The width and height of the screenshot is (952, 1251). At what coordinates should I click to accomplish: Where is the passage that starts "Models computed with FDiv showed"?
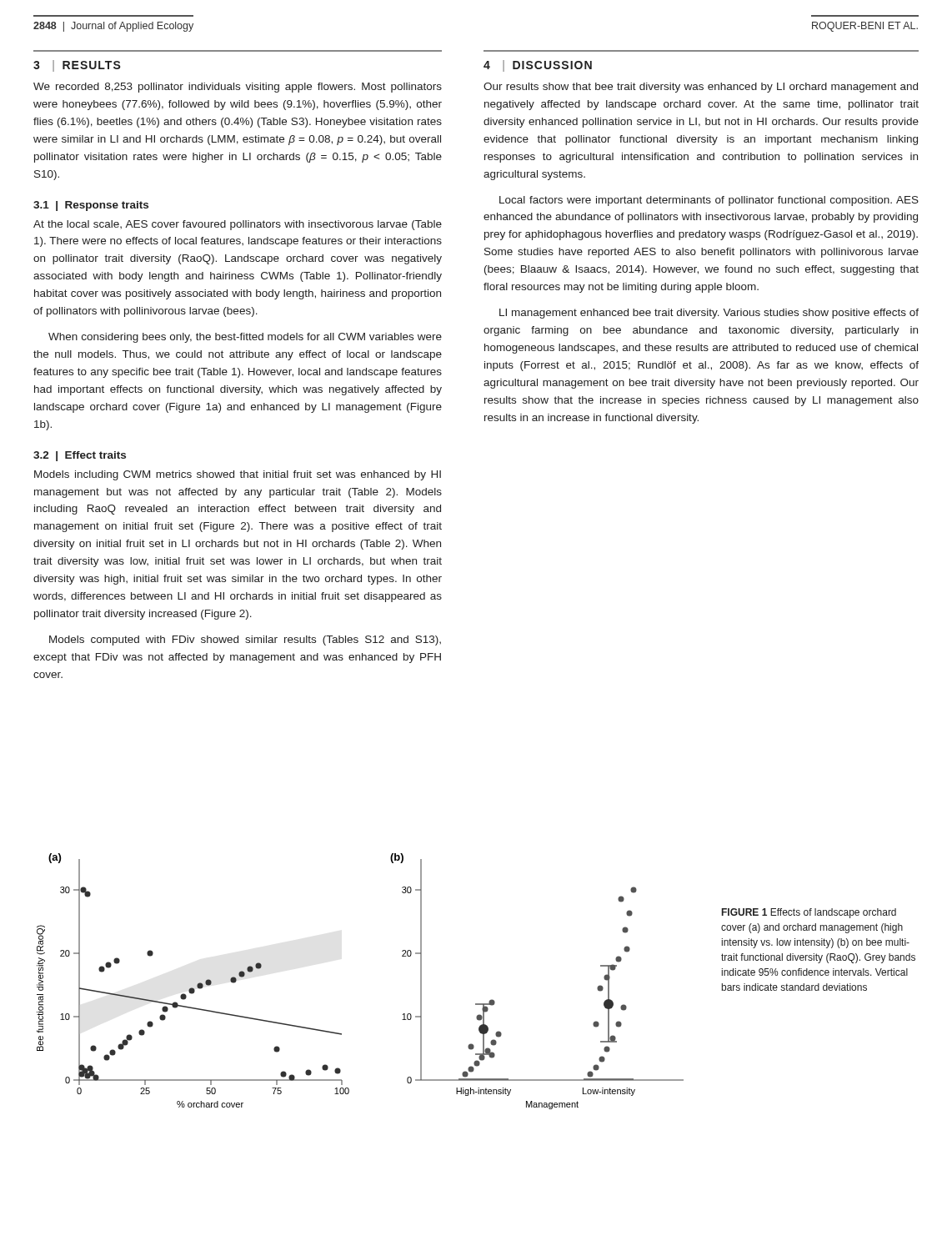tap(238, 657)
